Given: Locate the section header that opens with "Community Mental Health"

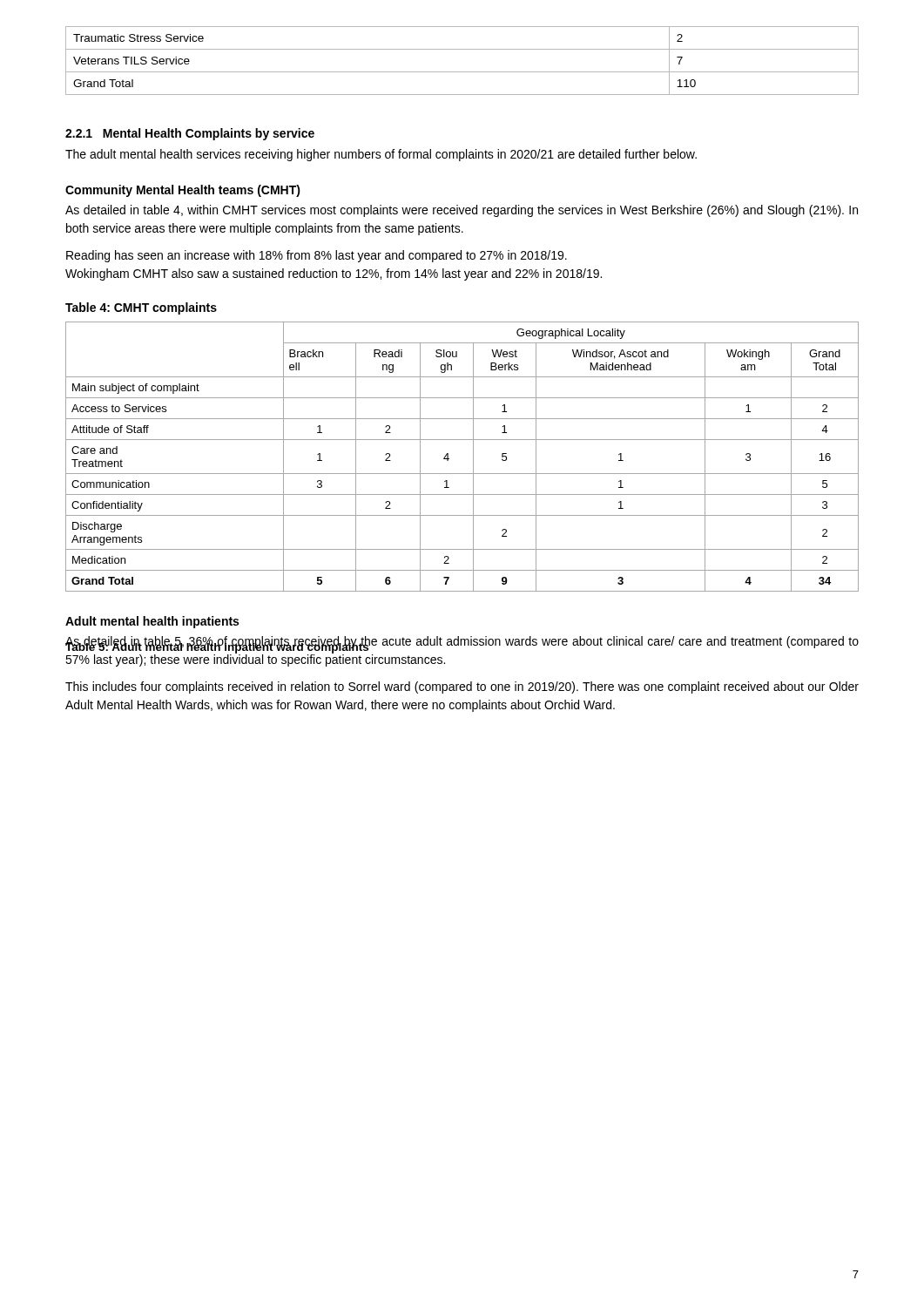Looking at the screenshot, I should [183, 190].
